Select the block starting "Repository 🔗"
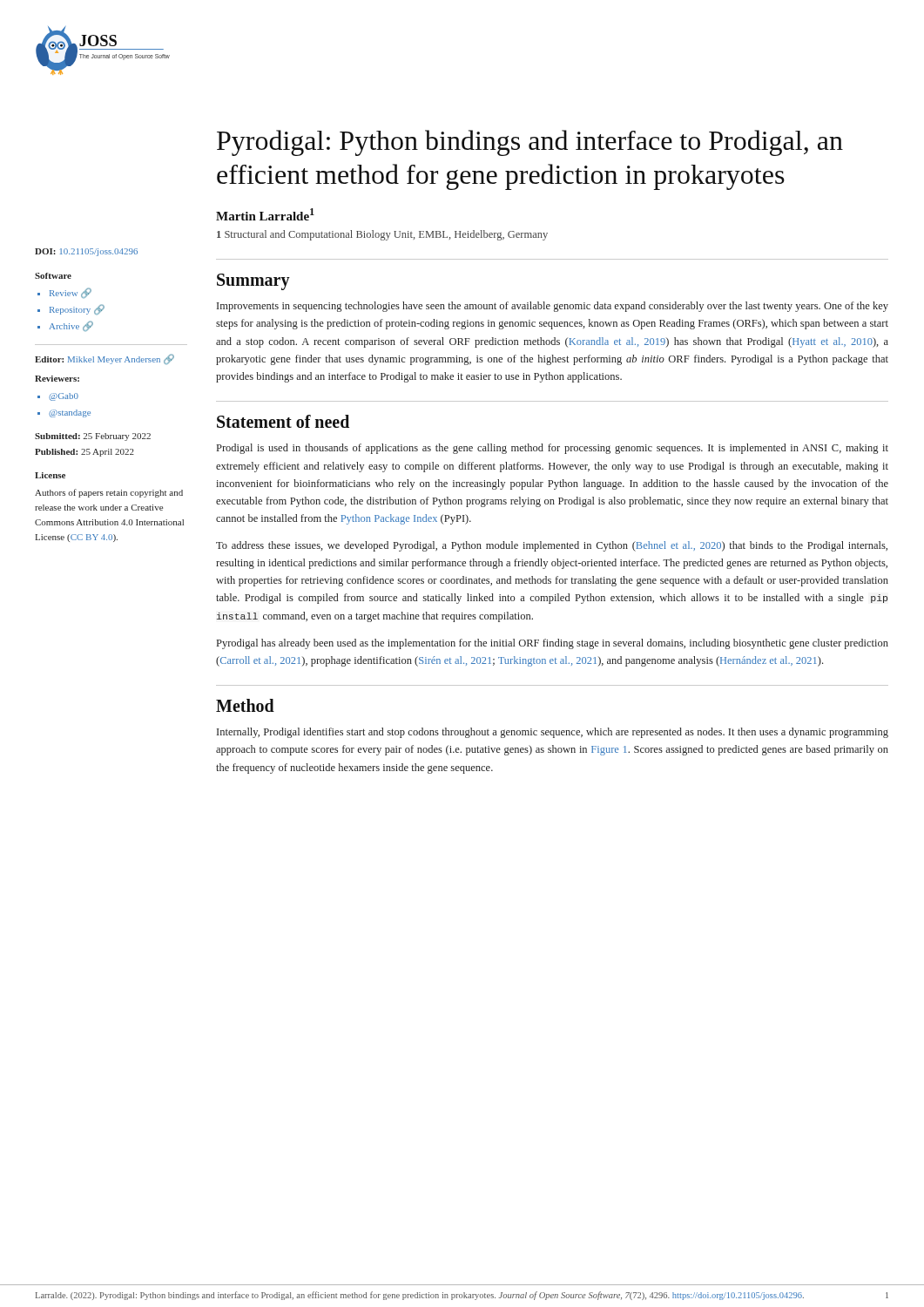Viewport: 924px width, 1307px height. [x=77, y=309]
